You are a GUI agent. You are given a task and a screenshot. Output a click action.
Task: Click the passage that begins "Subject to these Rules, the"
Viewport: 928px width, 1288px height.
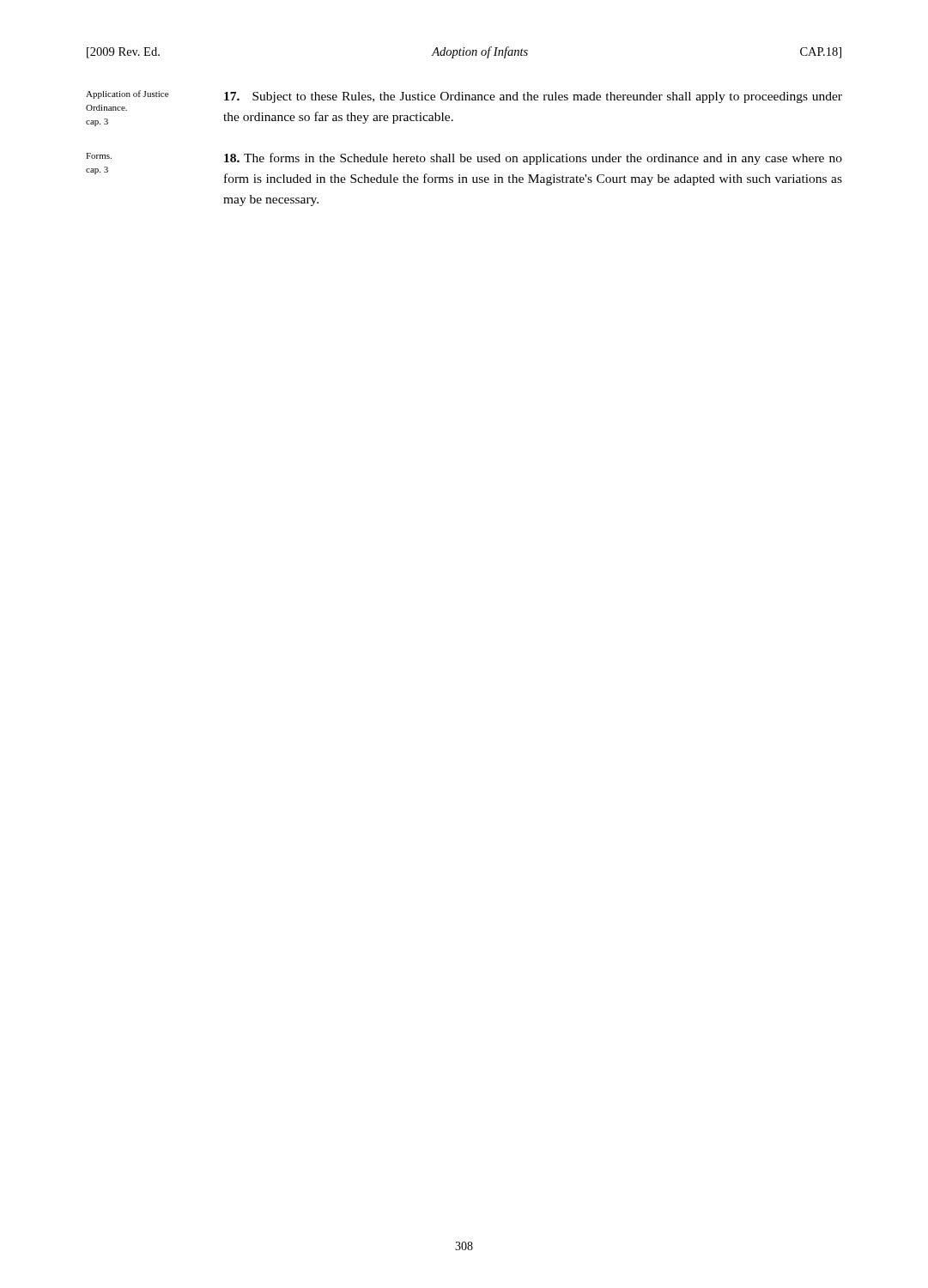(533, 107)
